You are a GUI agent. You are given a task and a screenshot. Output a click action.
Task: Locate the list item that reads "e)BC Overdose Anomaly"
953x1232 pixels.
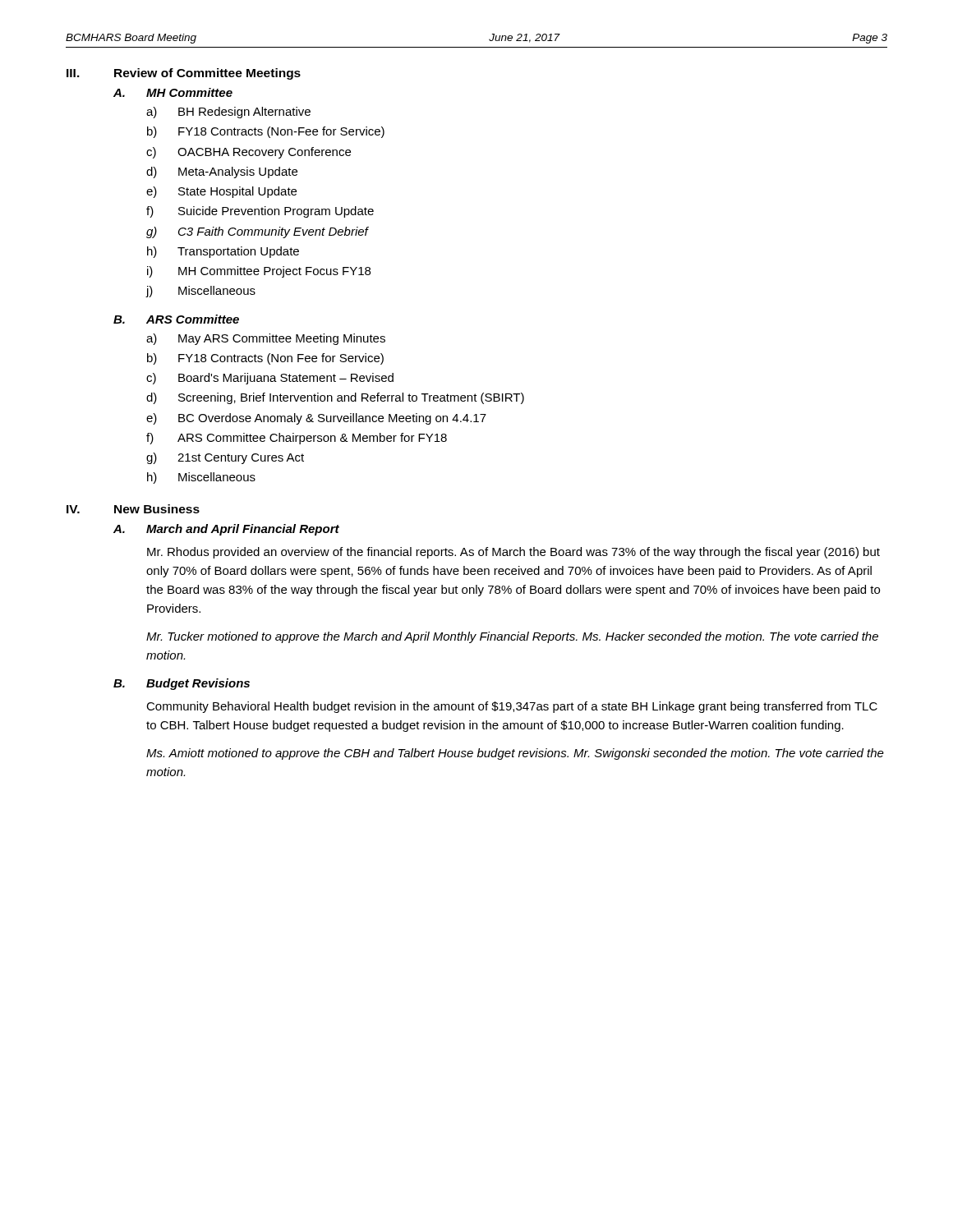[316, 419]
